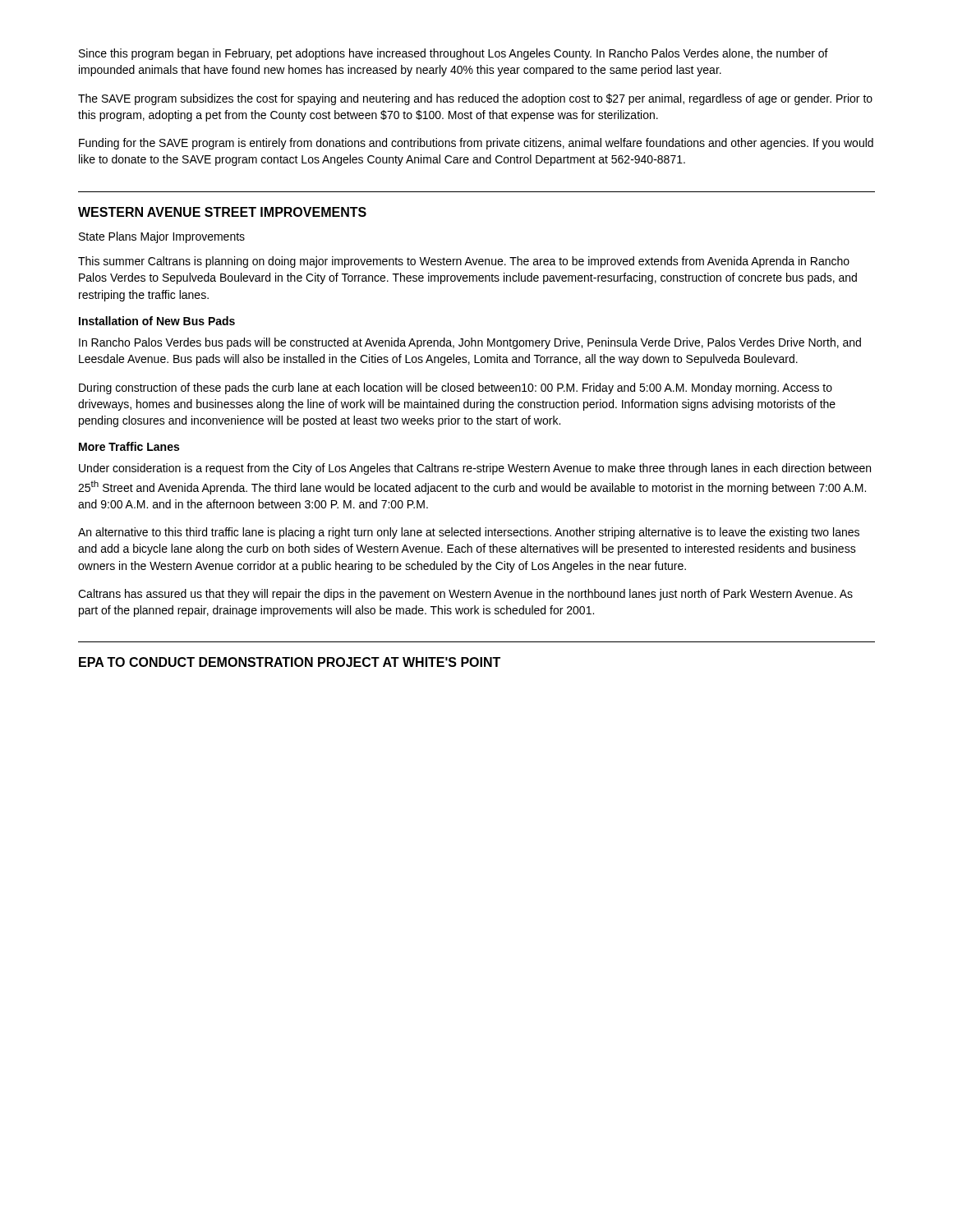
Task: Point to "More Traffic Lanes"
Action: 129,447
